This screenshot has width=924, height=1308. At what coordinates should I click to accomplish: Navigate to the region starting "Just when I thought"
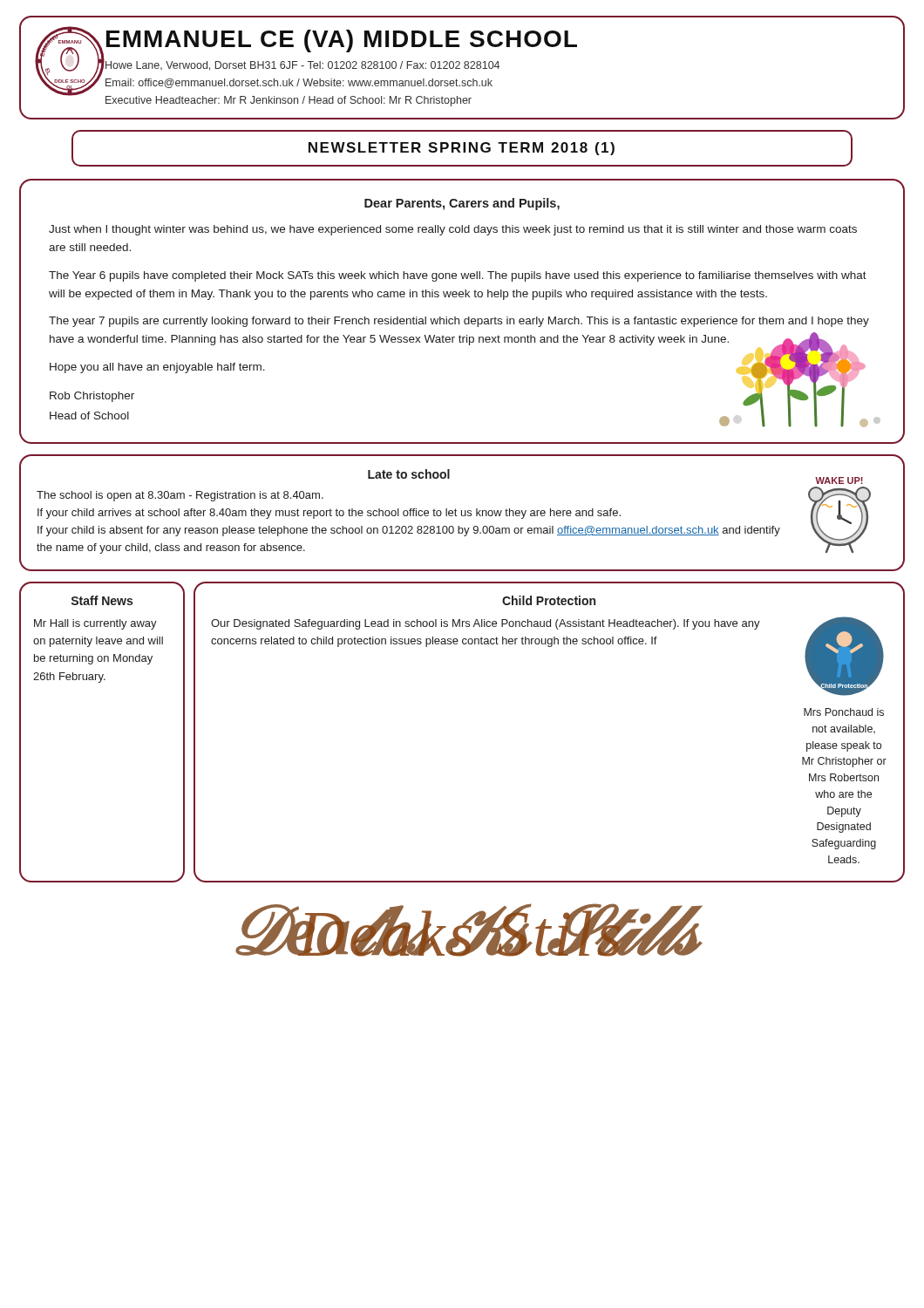click(x=453, y=238)
